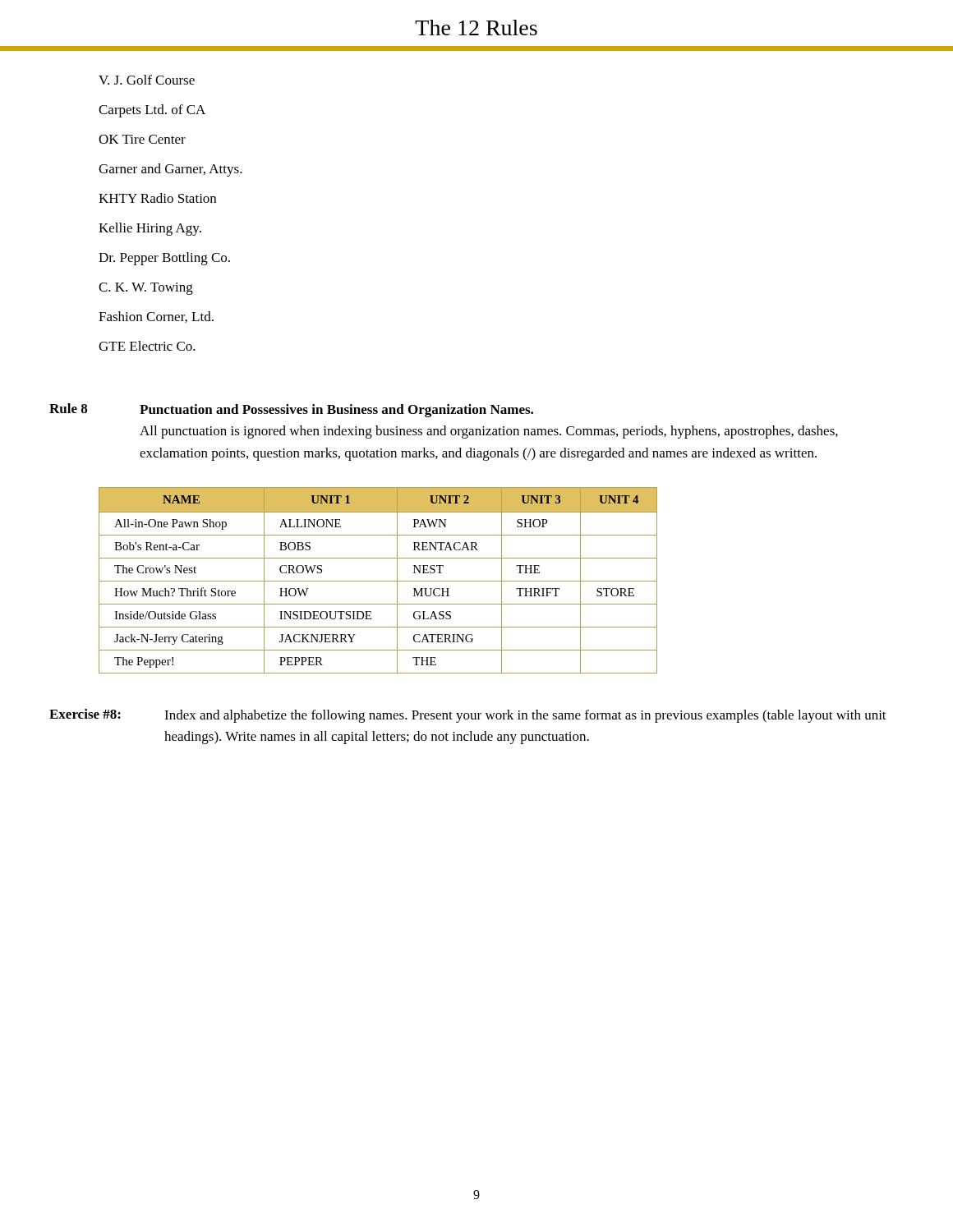953x1232 pixels.
Task: Point to the block beginning "Index and alphabetize"
Action: click(525, 726)
